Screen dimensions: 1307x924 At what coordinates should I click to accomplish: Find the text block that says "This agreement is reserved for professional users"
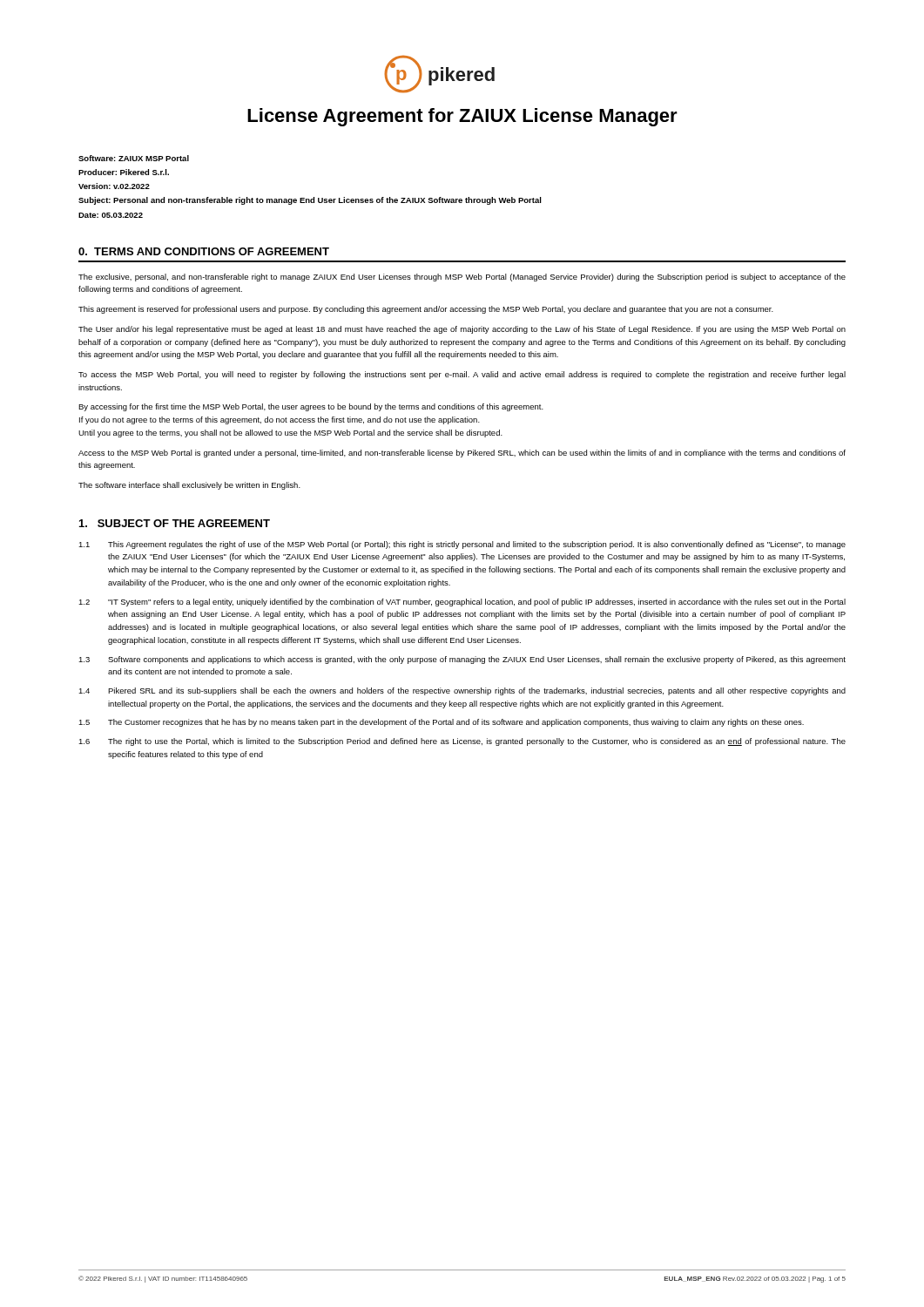click(426, 309)
